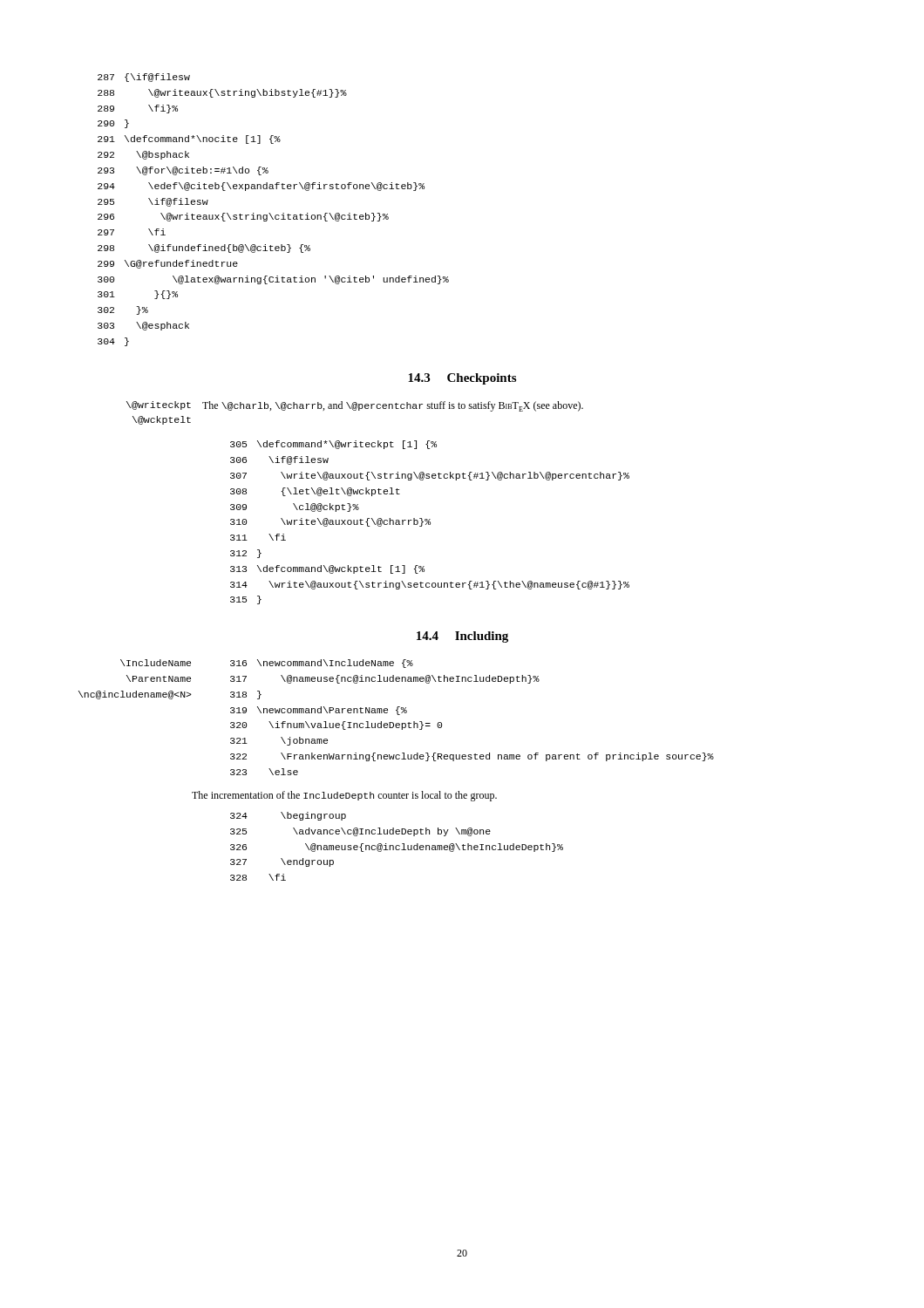Where is the passage that starts "The incrementation of the IncludeDepth counter is"?
The width and height of the screenshot is (924, 1308).
(x=462, y=795)
